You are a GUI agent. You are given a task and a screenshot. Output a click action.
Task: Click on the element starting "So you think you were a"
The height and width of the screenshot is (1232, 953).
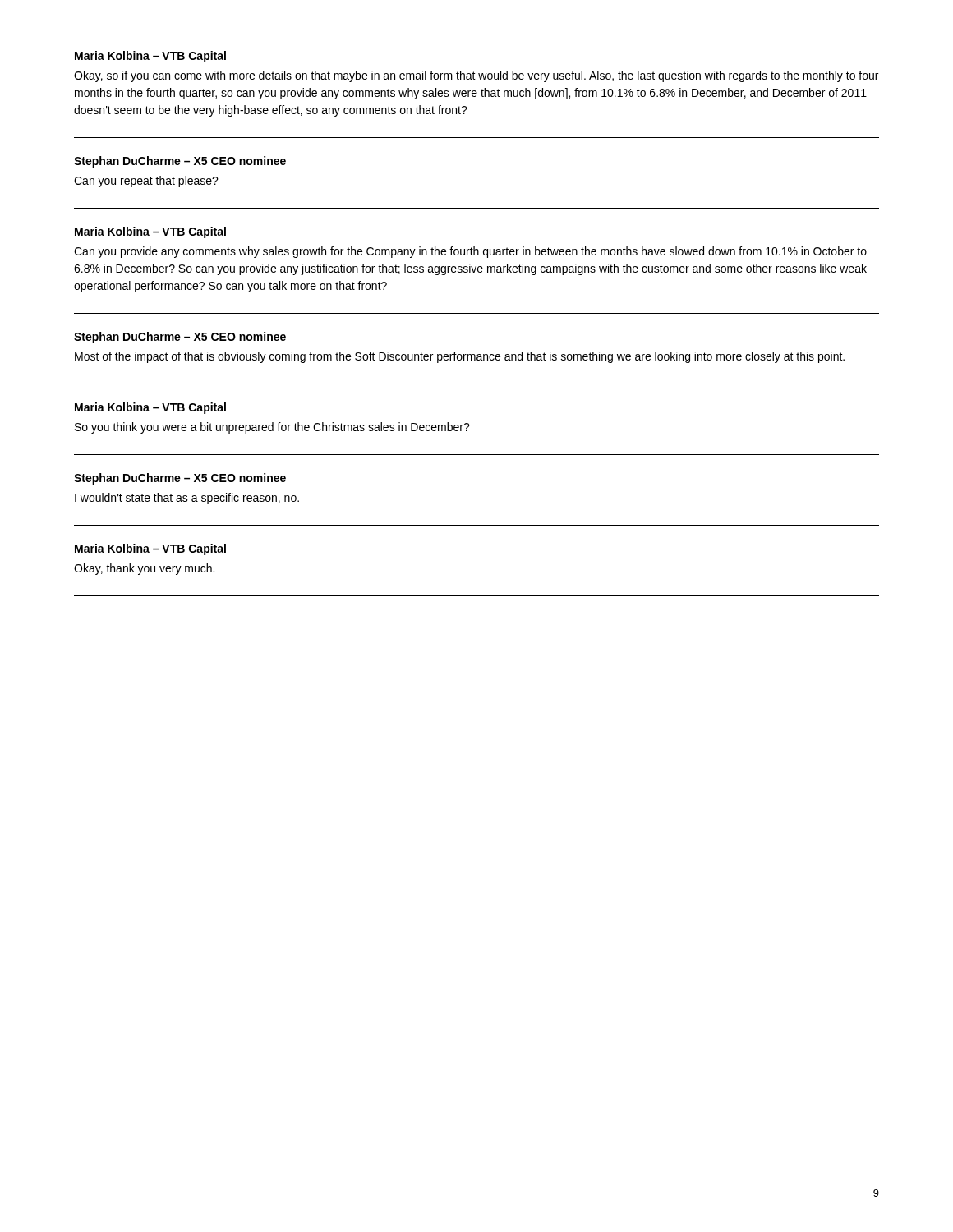272,427
